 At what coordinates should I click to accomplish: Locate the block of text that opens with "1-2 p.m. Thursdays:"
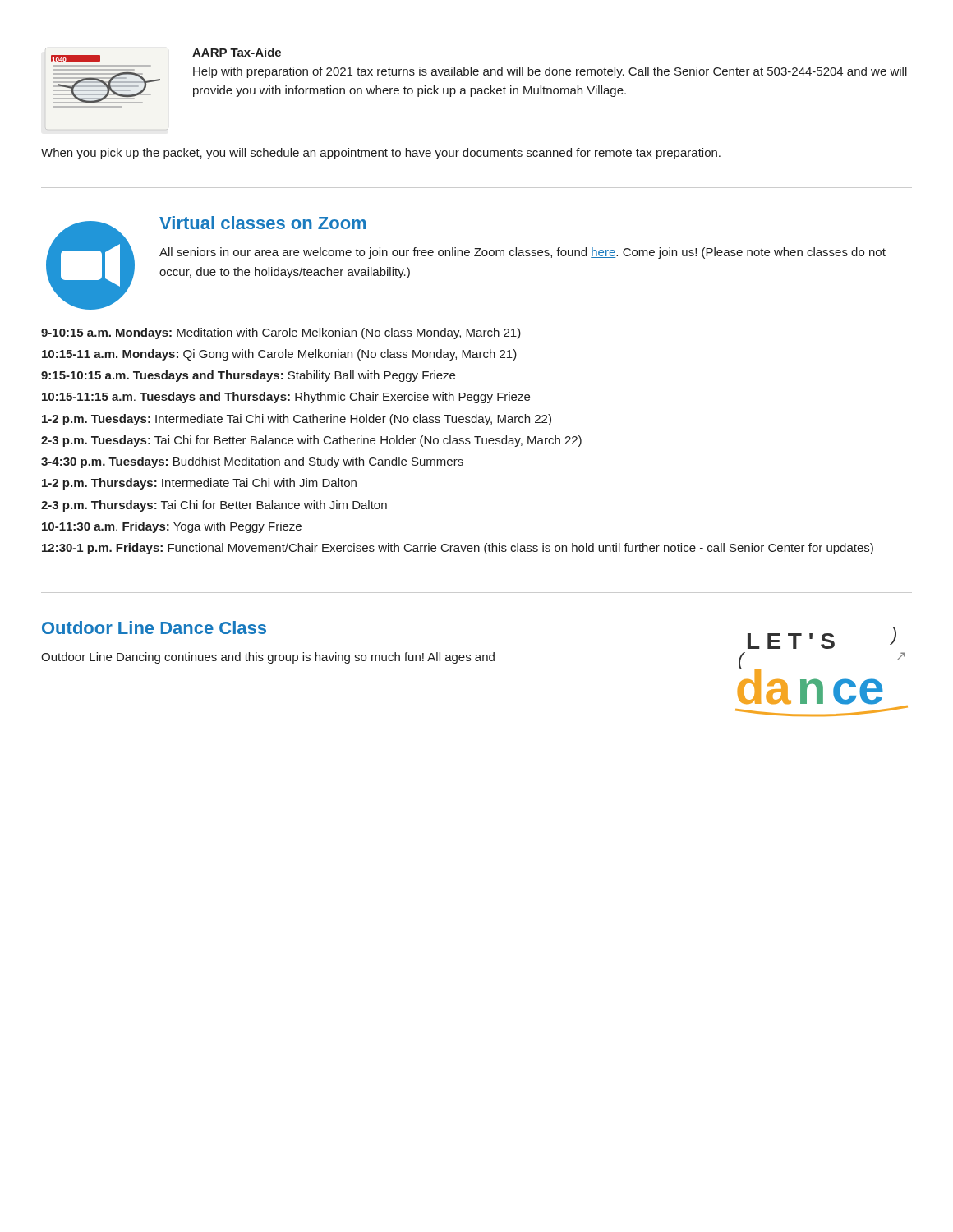click(199, 483)
